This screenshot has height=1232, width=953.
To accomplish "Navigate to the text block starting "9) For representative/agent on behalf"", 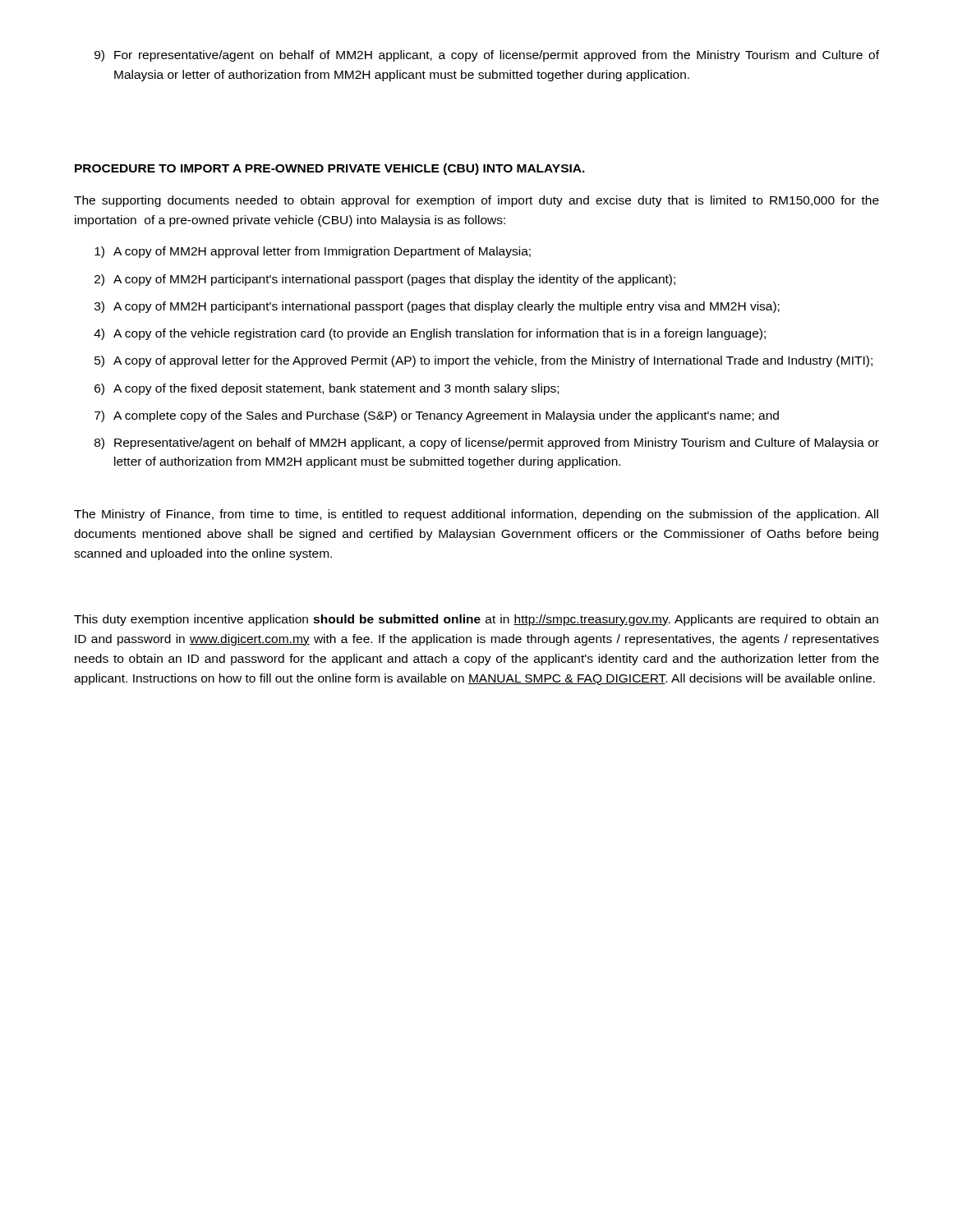I will click(x=476, y=65).
